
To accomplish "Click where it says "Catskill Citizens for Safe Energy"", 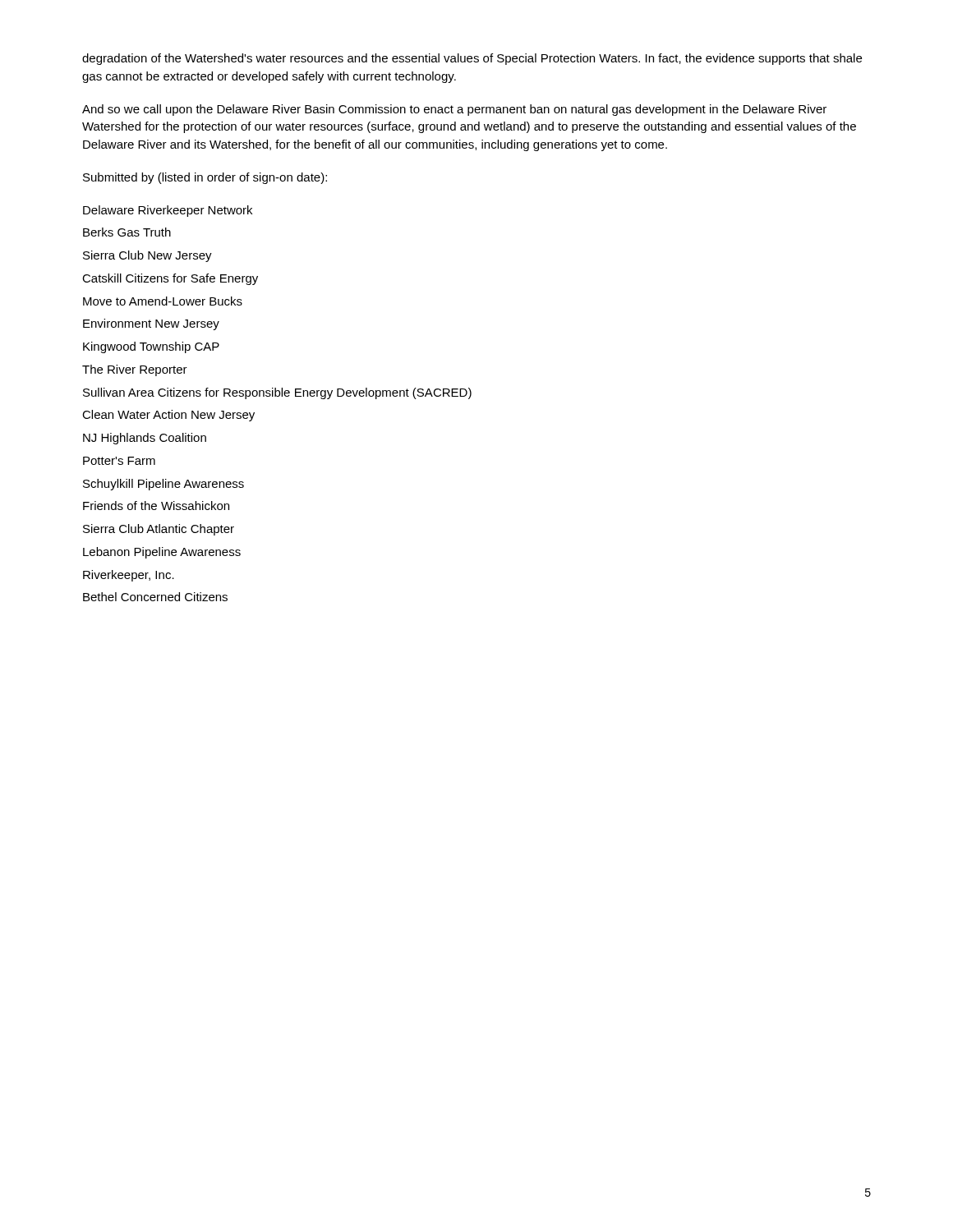I will click(x=170, y=278).
